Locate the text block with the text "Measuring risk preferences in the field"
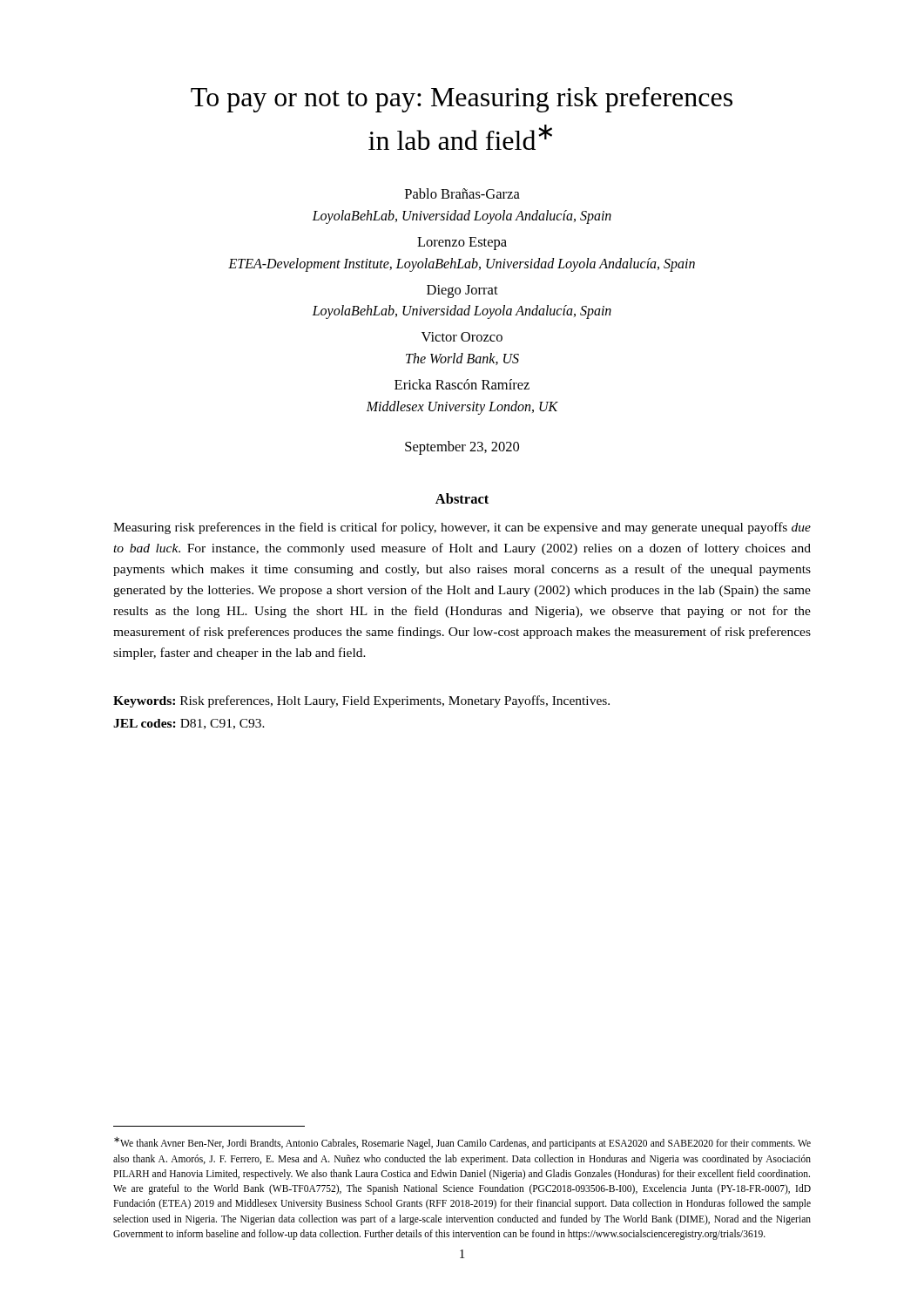924x1307 pixels. pyautogui.click(x=462, y=589)
